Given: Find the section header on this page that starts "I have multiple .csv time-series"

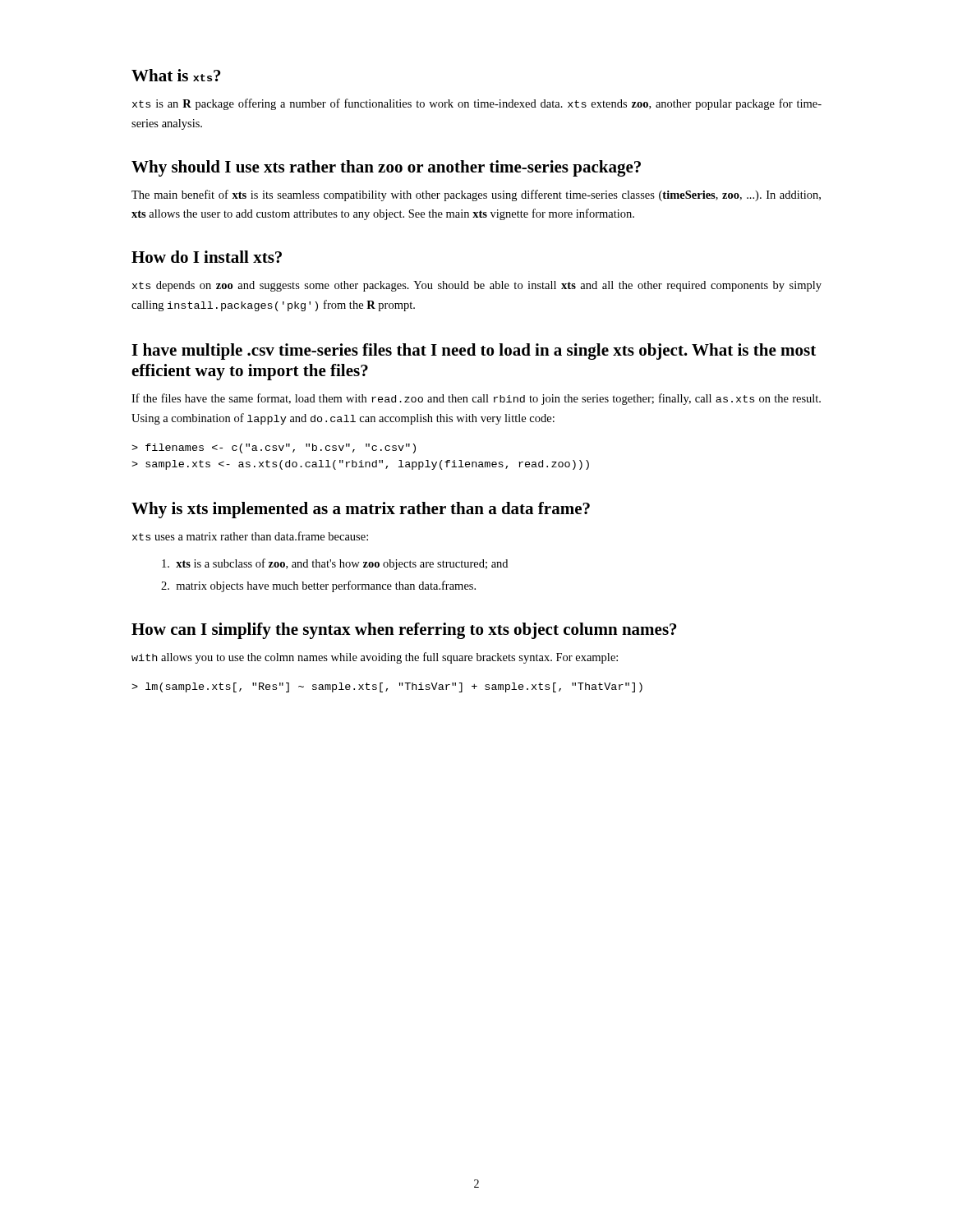Looking at the screenshot, I should (474, 360).
